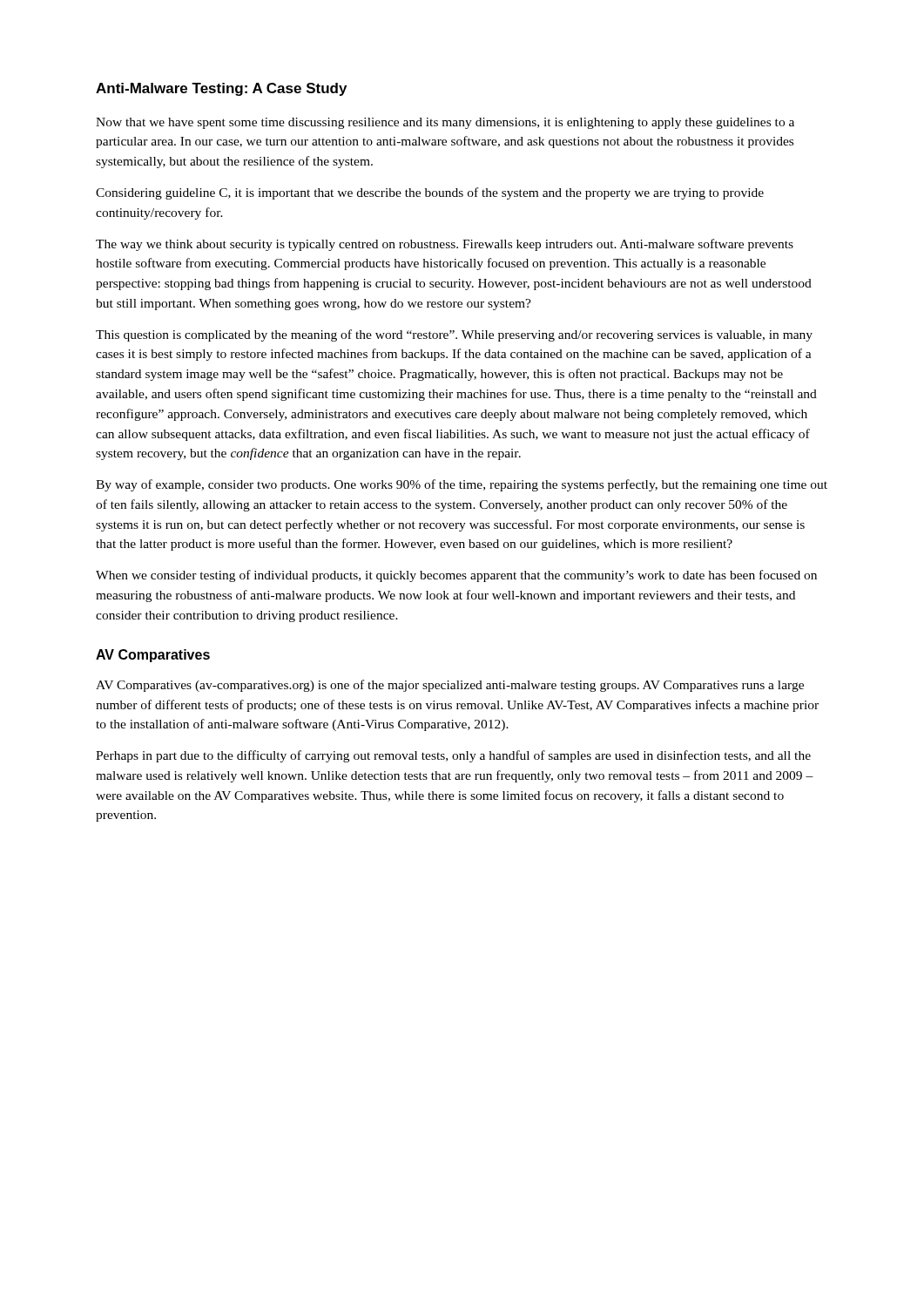This screenshot has height=1307, width=924.
Task: Where does it say "AV Comparatives"?
Action: coord(153,654)
